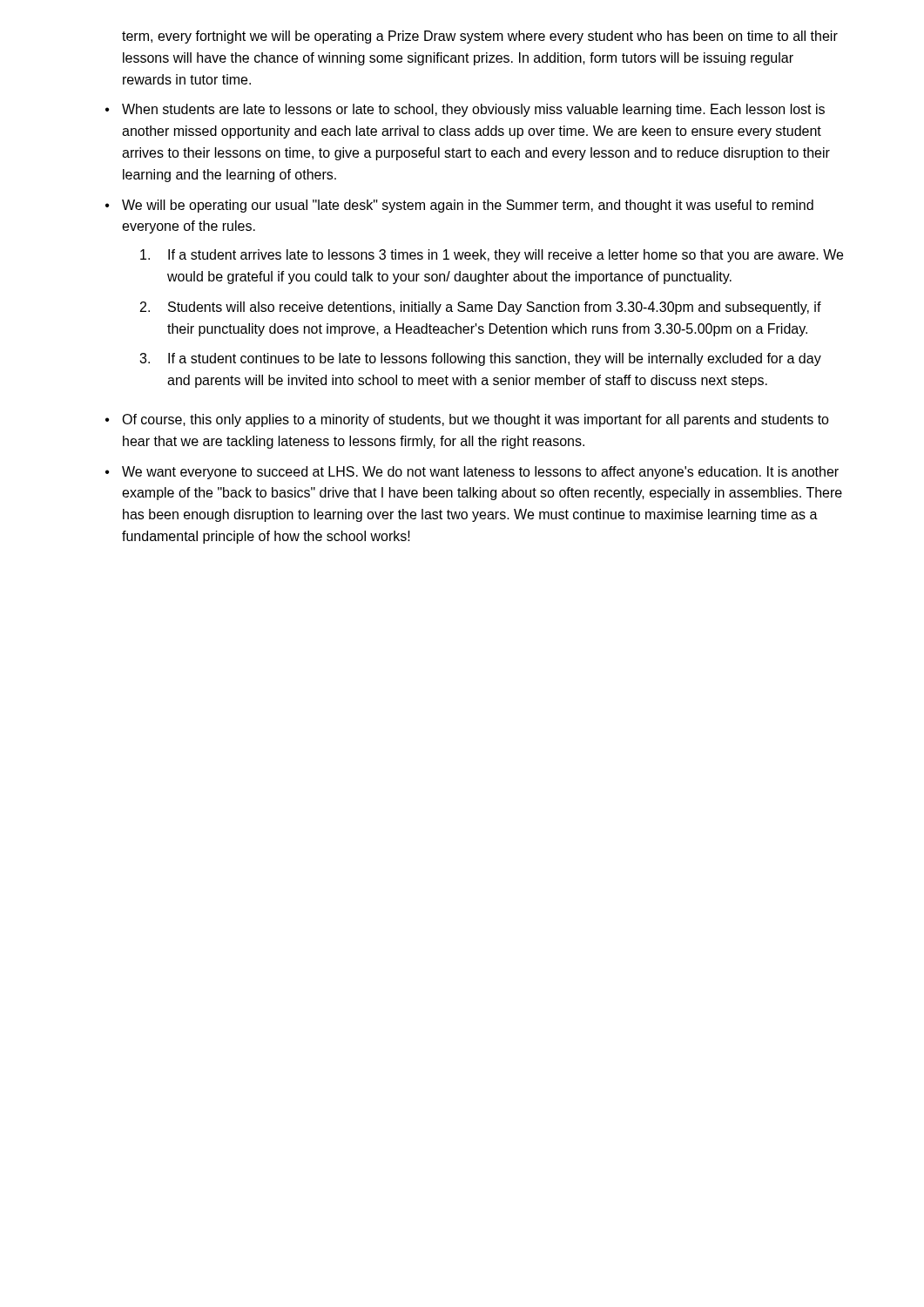Screen dimensions: 1307x924
Task: Select the element starting "• When students are late to lessons"
Action: 471,143
